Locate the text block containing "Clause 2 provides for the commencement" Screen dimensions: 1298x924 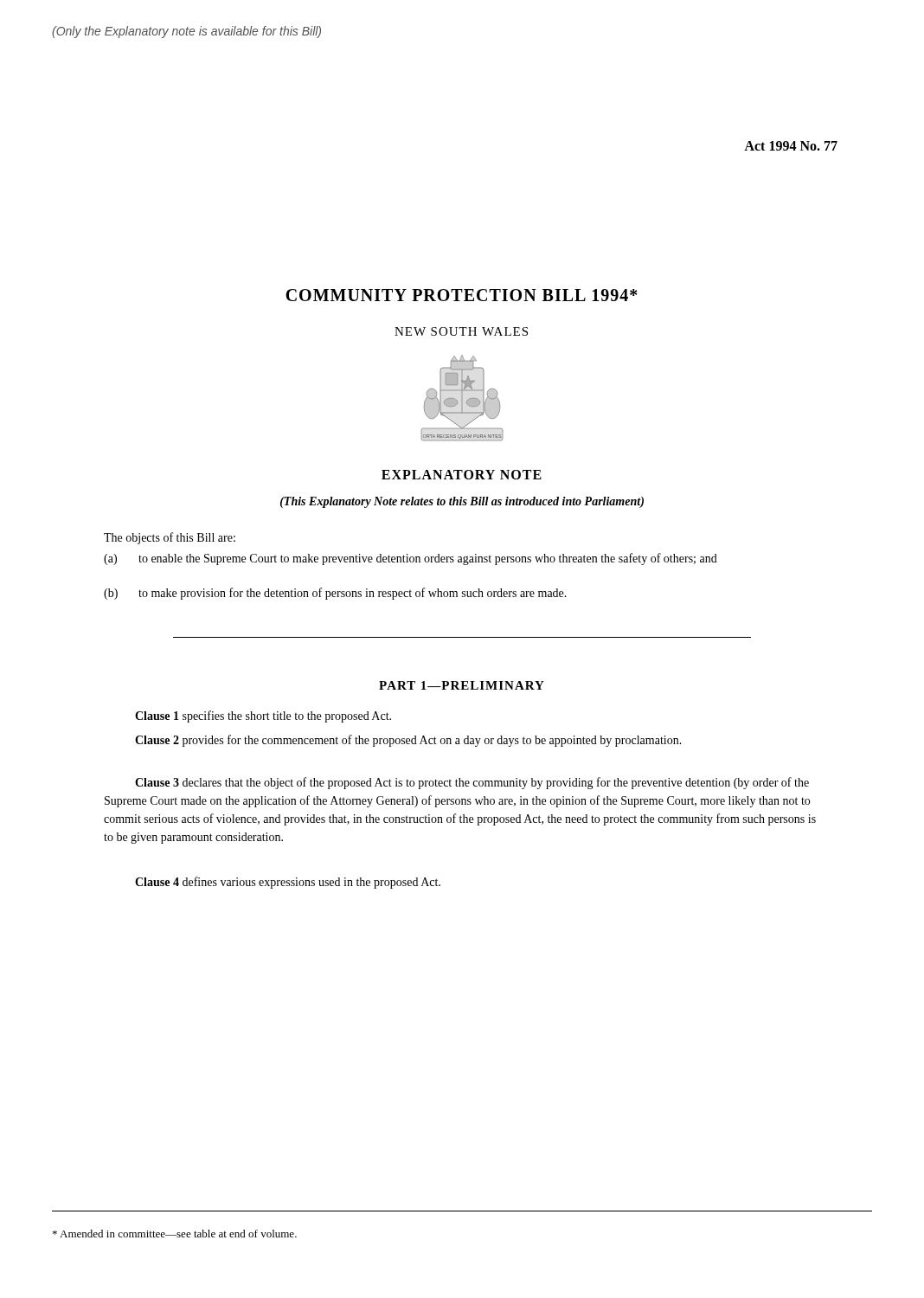408,740
